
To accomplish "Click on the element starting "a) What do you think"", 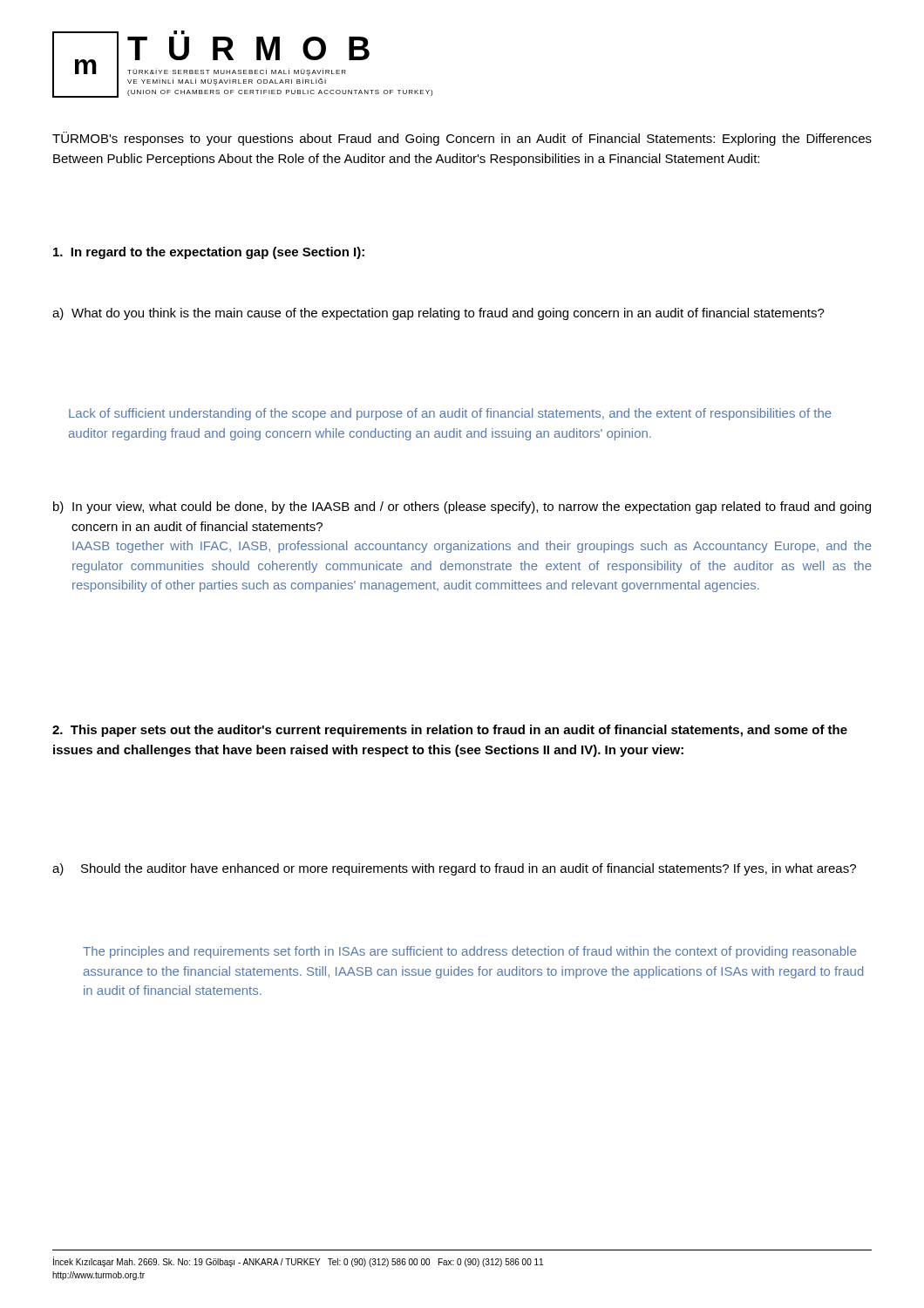I will 462,313.
